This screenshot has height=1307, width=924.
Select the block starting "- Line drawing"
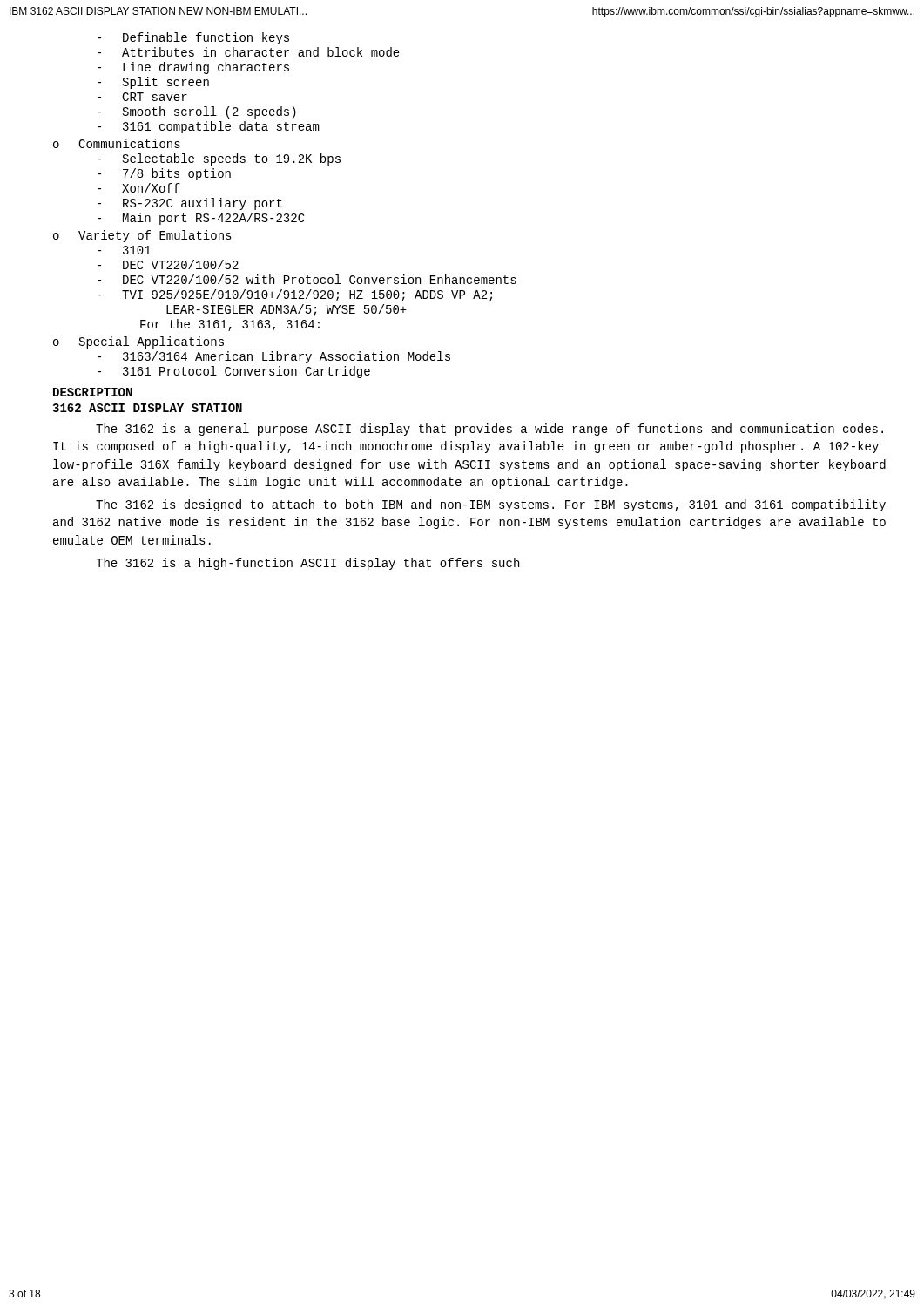click(193, 68)
